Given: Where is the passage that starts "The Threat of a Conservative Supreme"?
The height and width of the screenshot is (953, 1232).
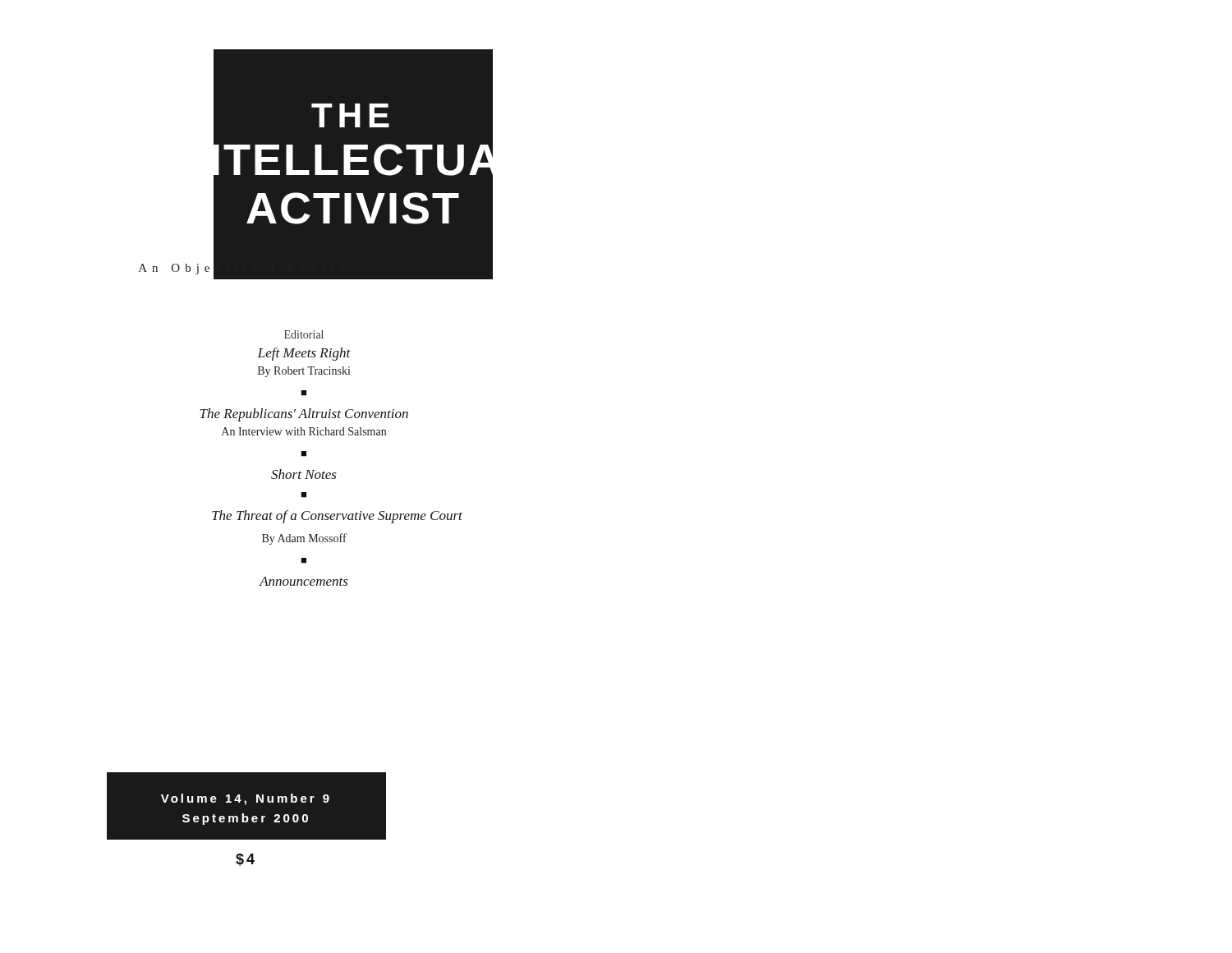Looking at the screenshot, I should tap(337, 516).
